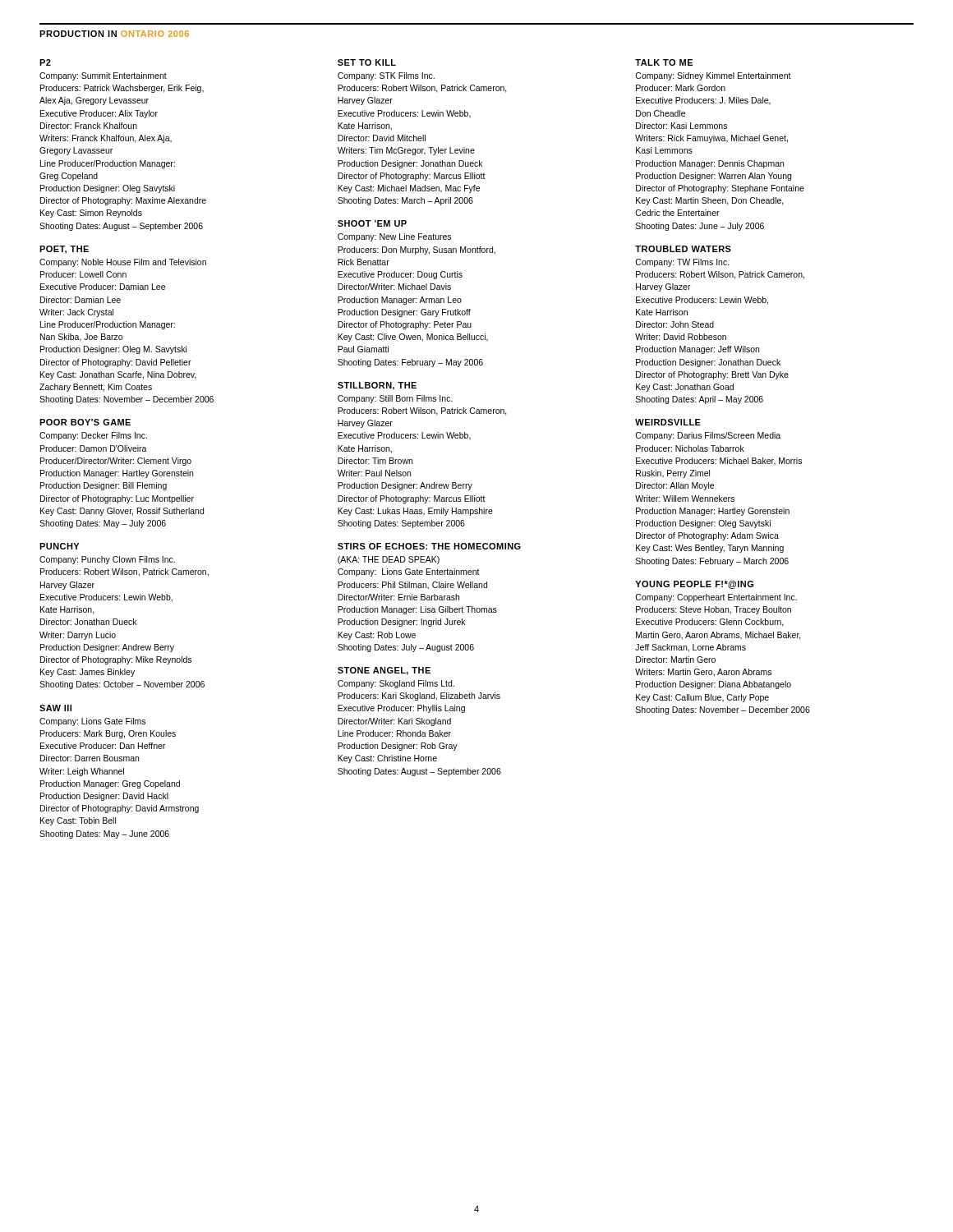Image resolution: width=953 pixels, height=1232 pixels.
Task: Click on the passage starting "Company: Still Born"
Action: point(422,461)
